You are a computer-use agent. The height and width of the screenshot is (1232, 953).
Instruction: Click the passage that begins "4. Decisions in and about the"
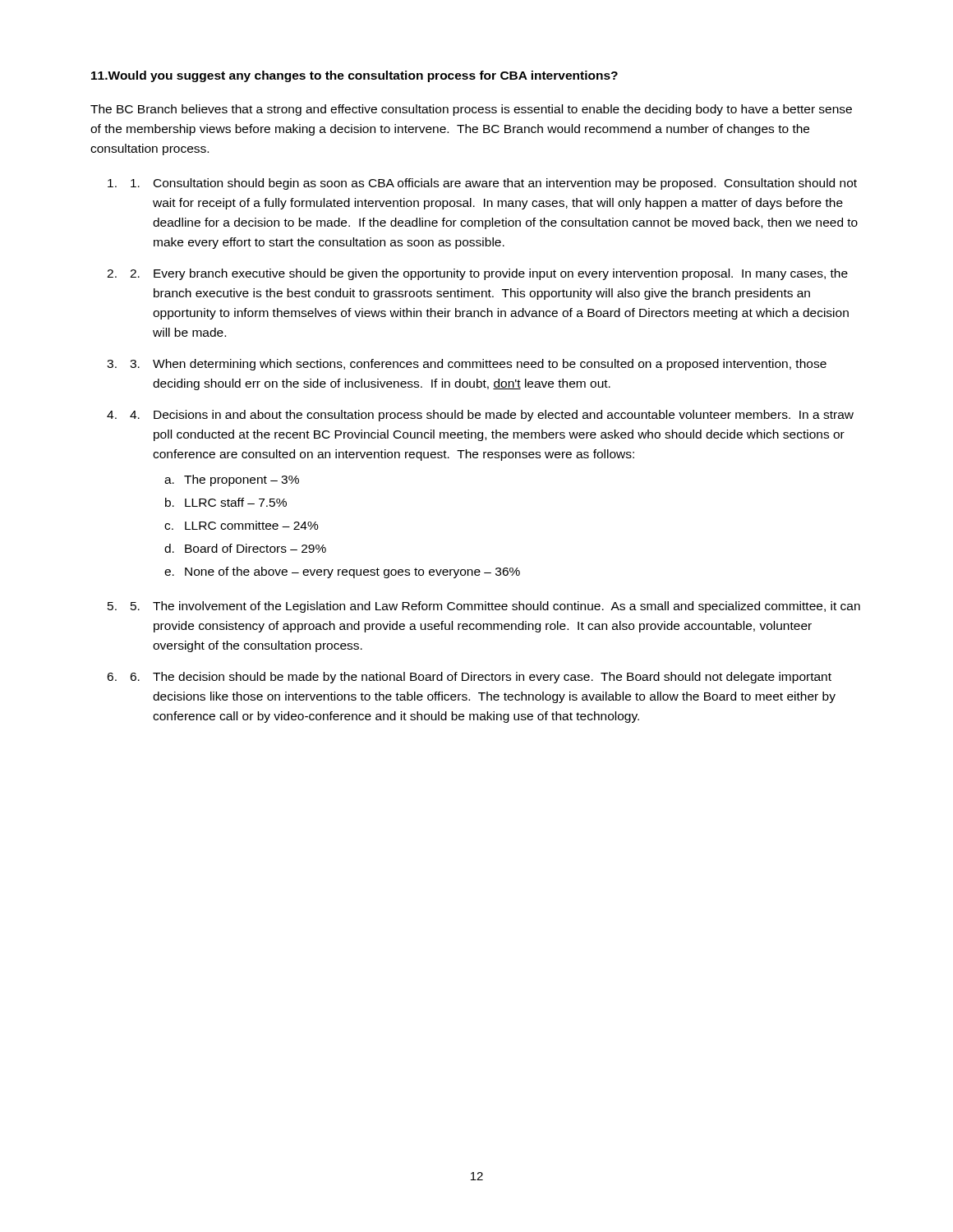492,416
